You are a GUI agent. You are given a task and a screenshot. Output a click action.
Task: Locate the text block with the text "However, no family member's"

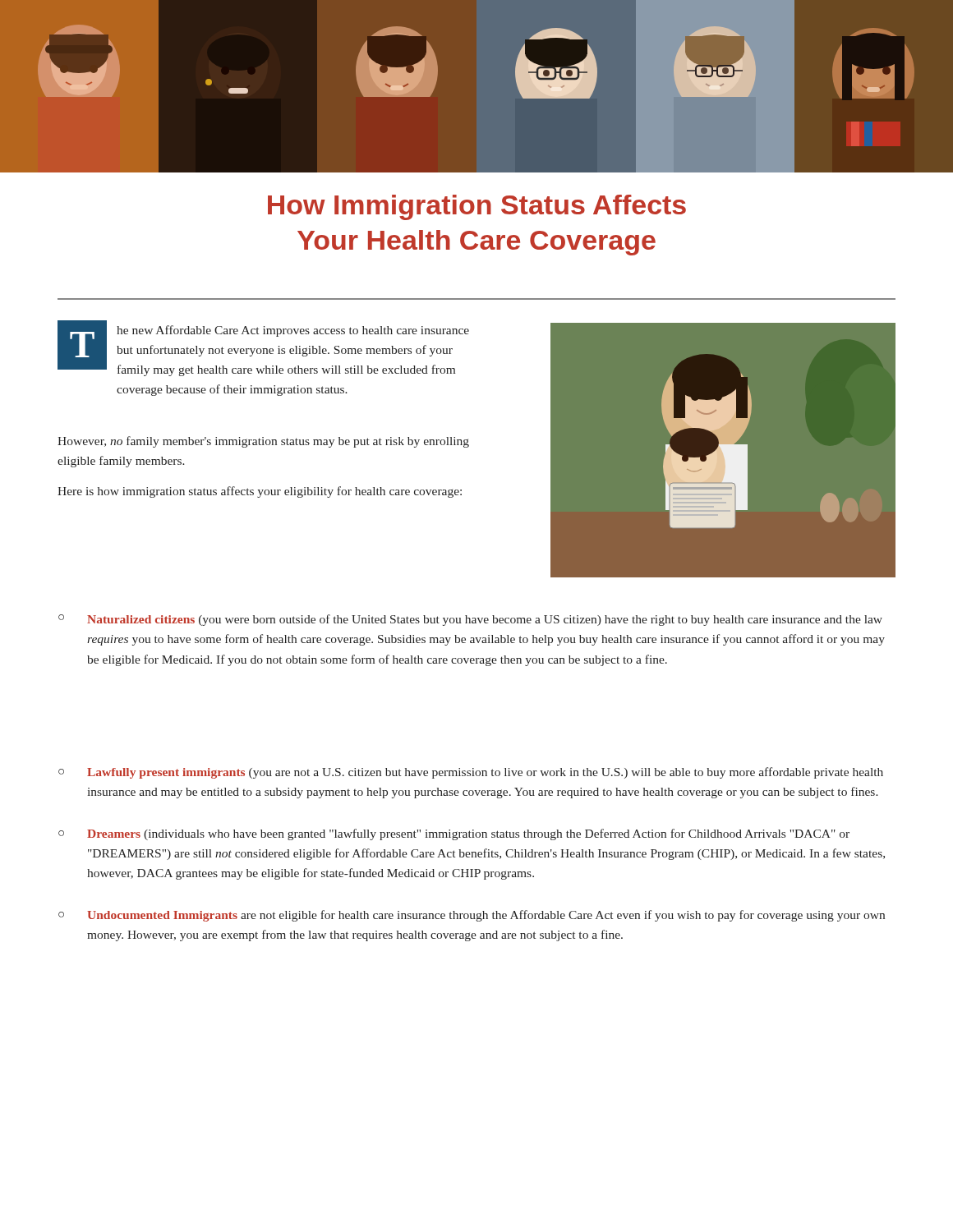263,442
